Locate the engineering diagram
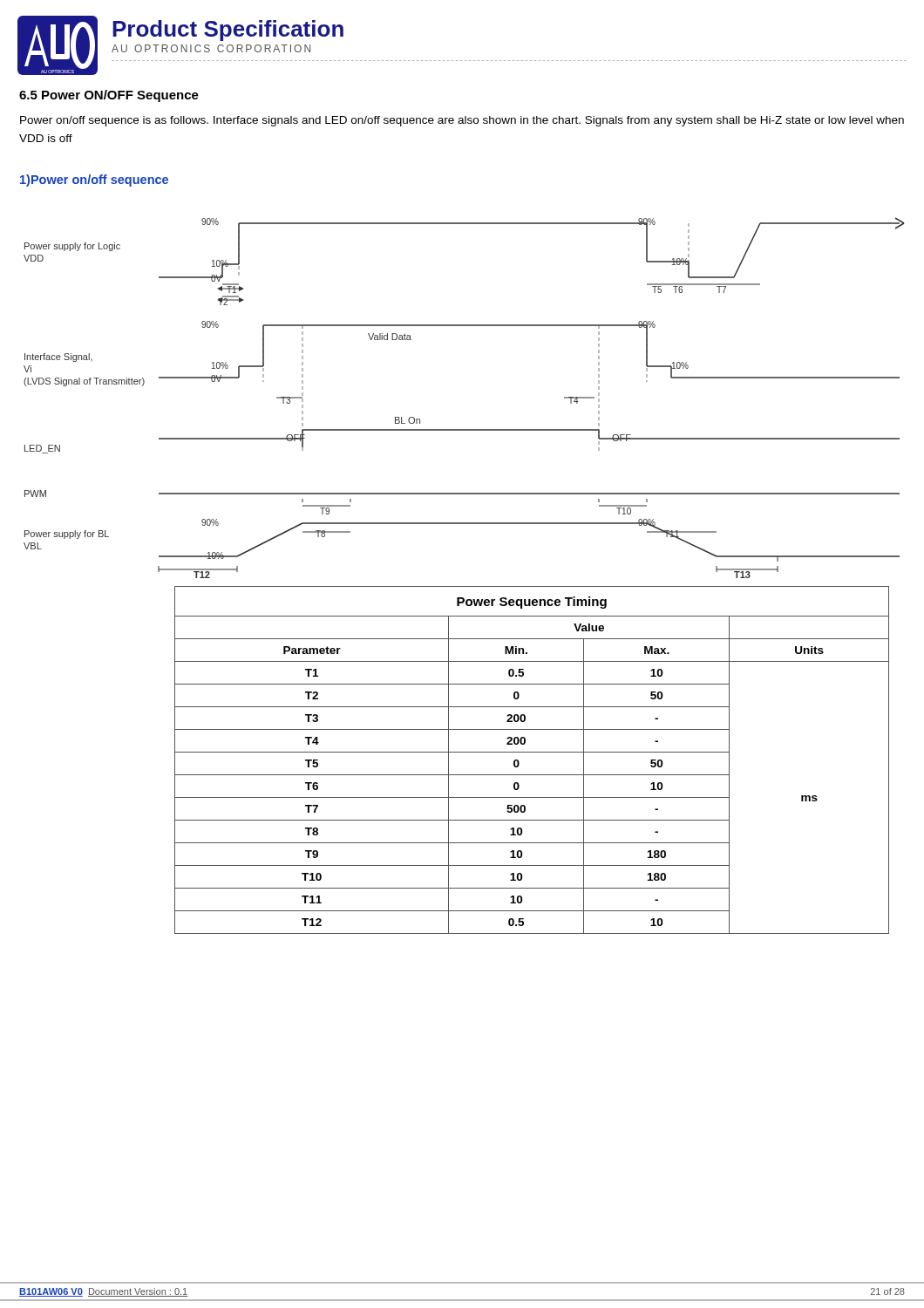This screenshot has height=1308, width=924. (462, 388)
